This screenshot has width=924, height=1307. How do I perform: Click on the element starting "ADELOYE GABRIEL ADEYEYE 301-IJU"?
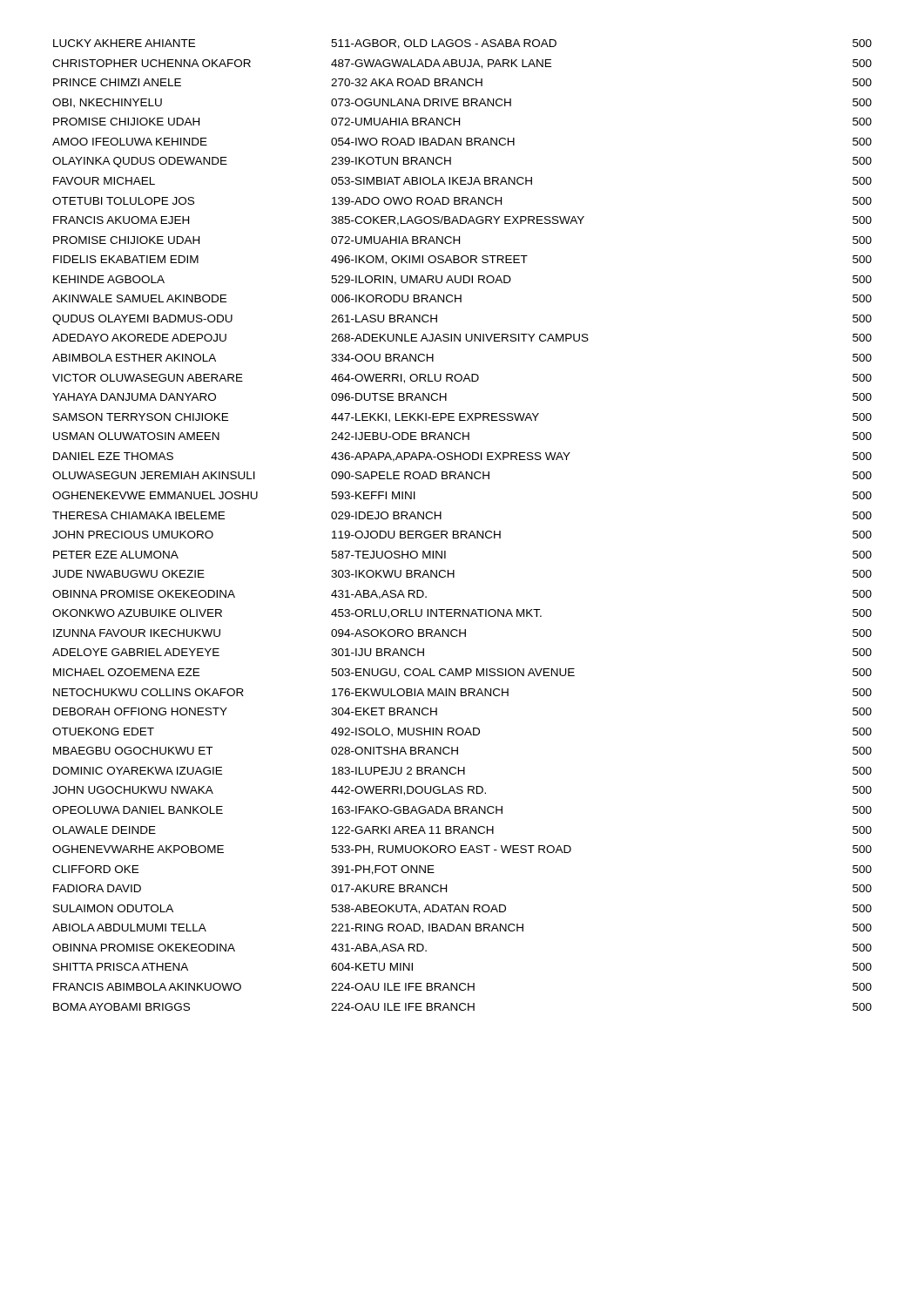[x=132, y=652]
